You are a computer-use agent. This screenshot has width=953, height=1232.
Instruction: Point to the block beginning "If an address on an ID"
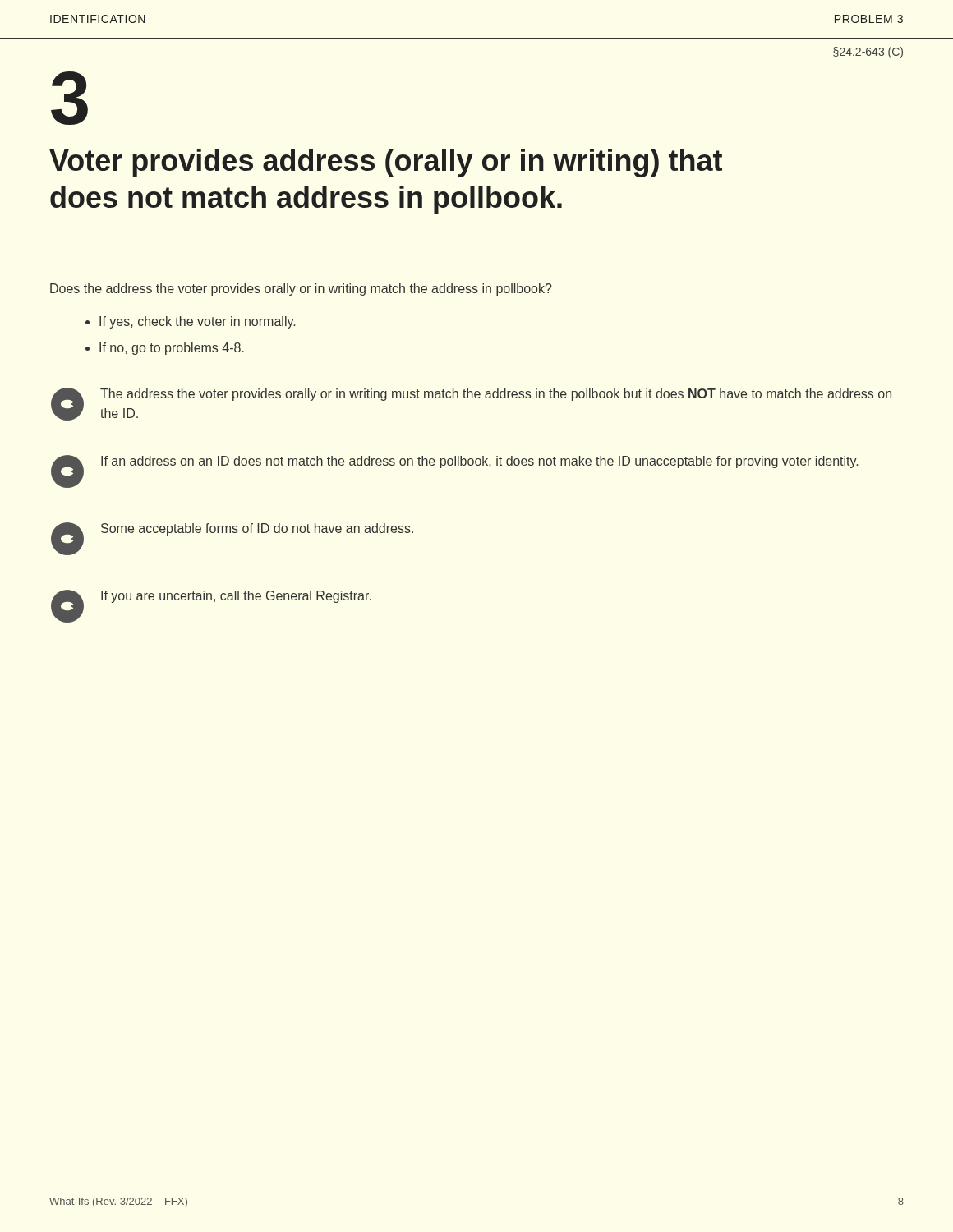pos(480,461)
